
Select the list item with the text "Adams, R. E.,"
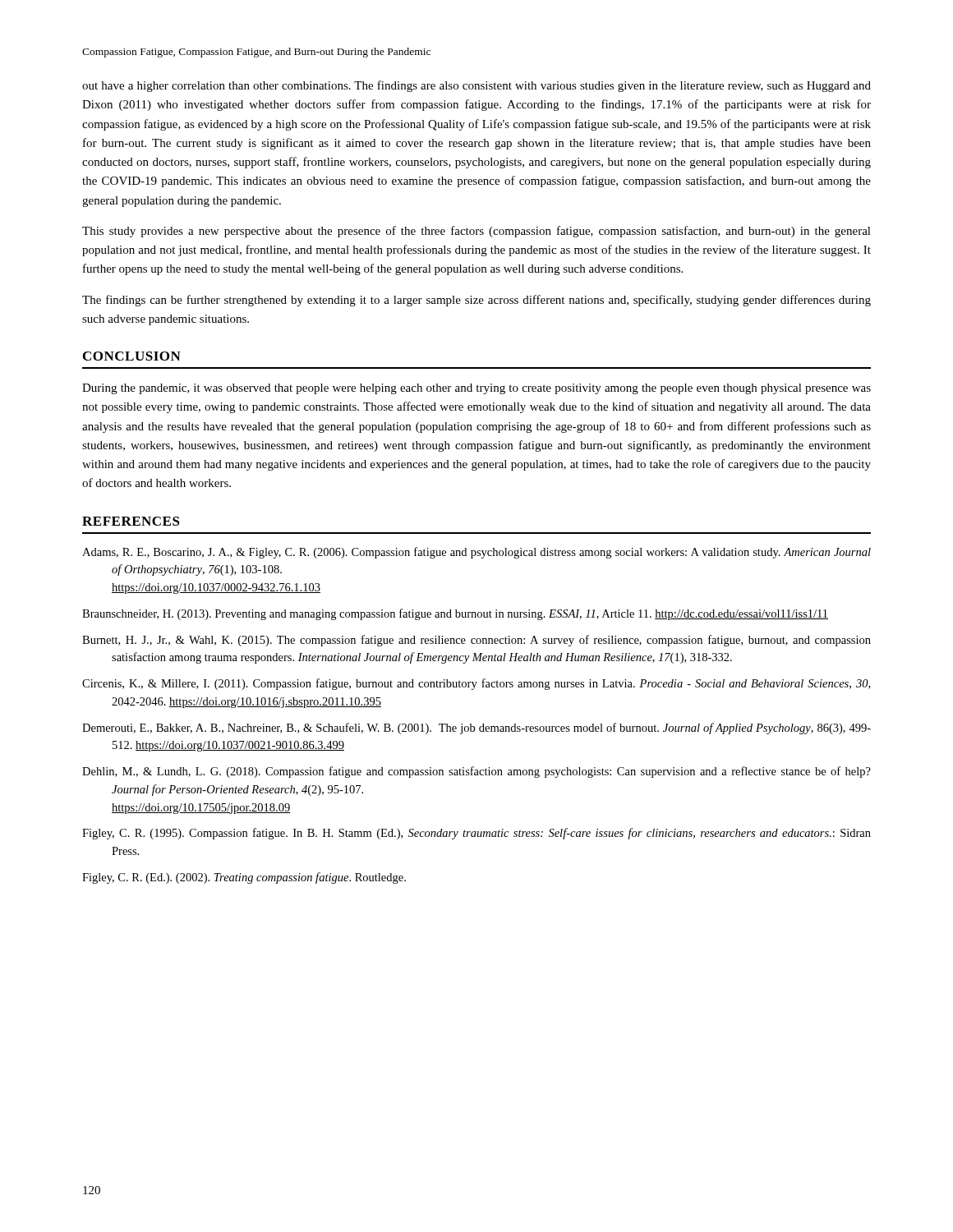[476, 569]
